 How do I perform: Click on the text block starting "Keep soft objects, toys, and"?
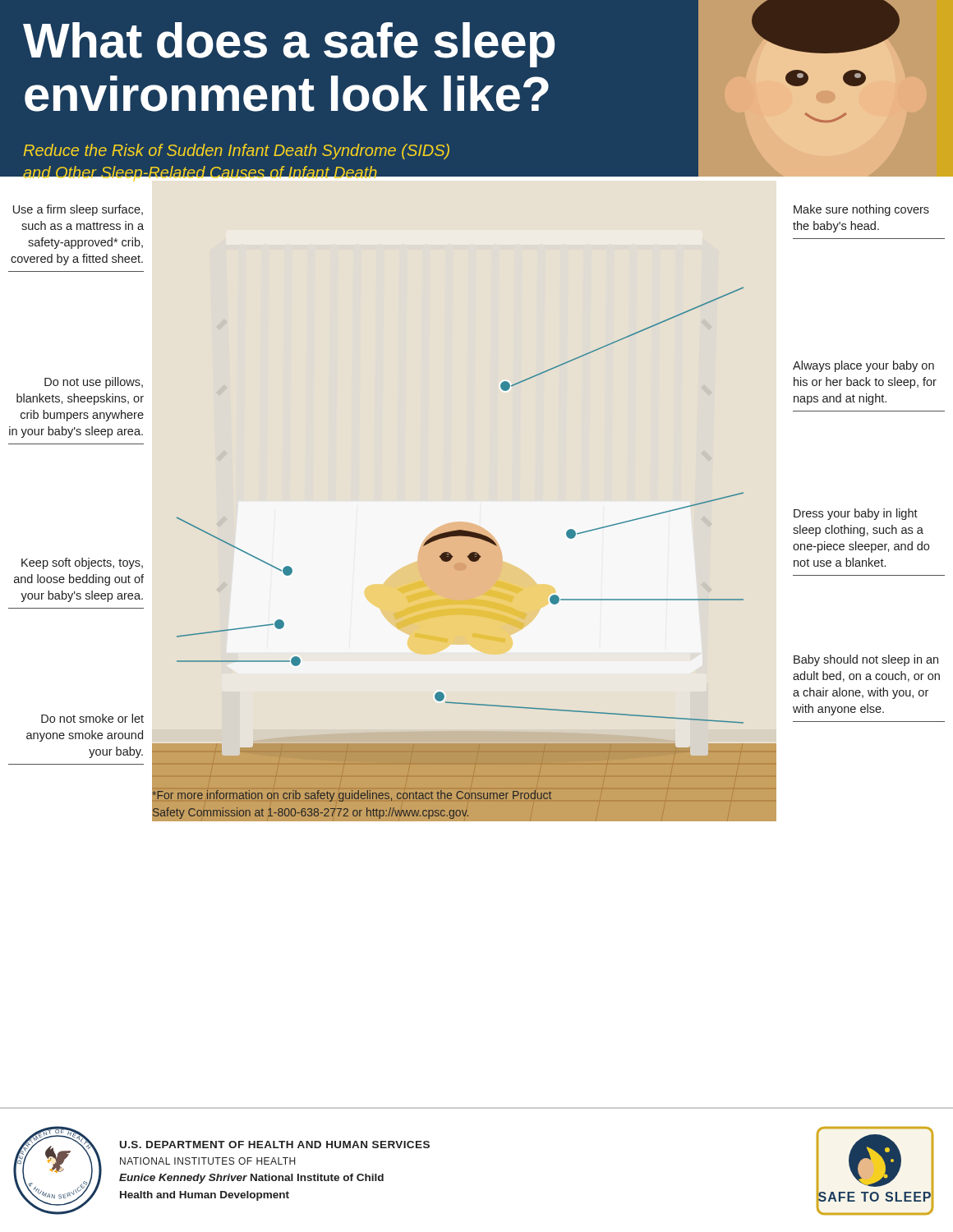coord(76,582)
